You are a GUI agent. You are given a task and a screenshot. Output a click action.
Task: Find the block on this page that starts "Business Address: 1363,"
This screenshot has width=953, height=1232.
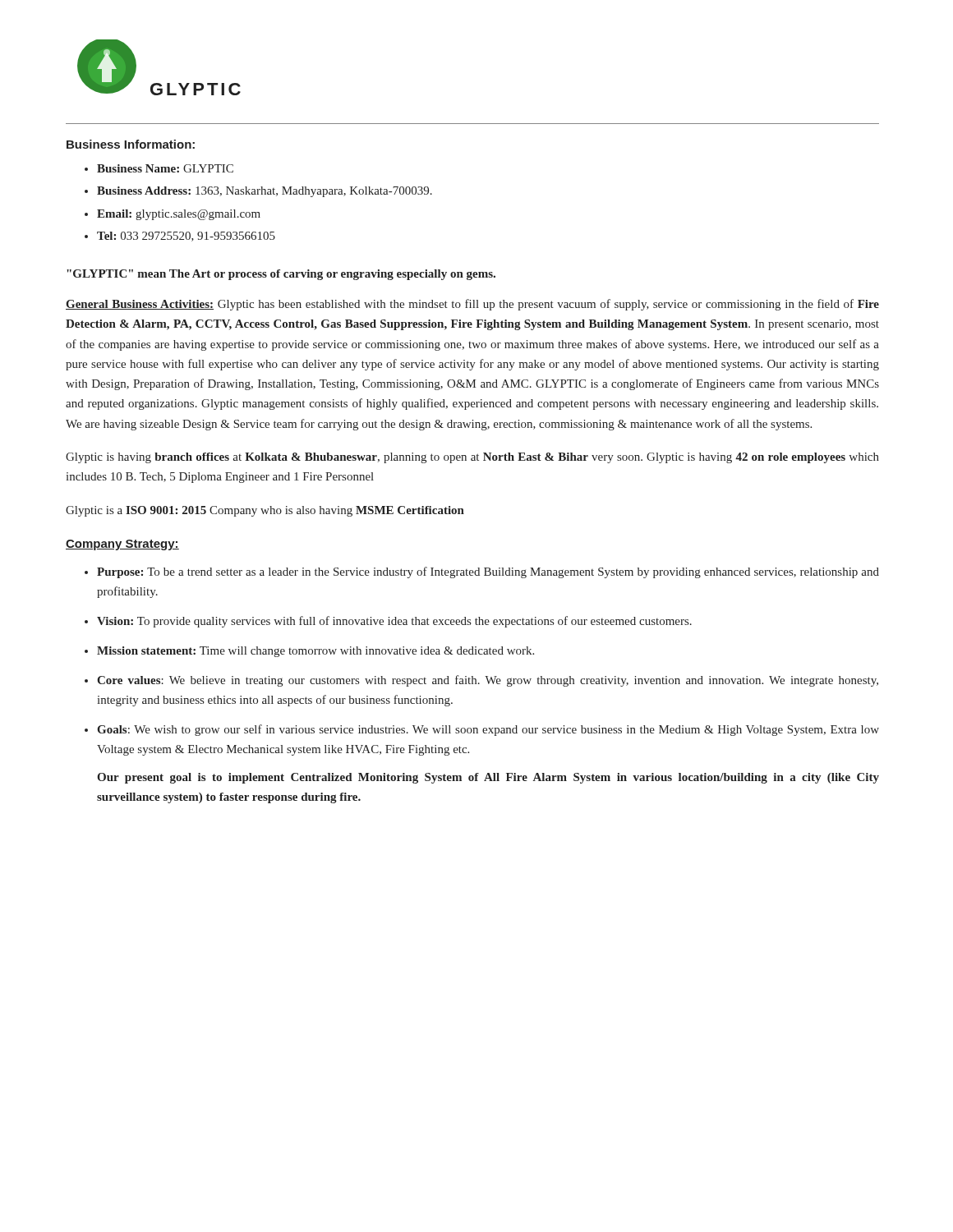(265, 191)
